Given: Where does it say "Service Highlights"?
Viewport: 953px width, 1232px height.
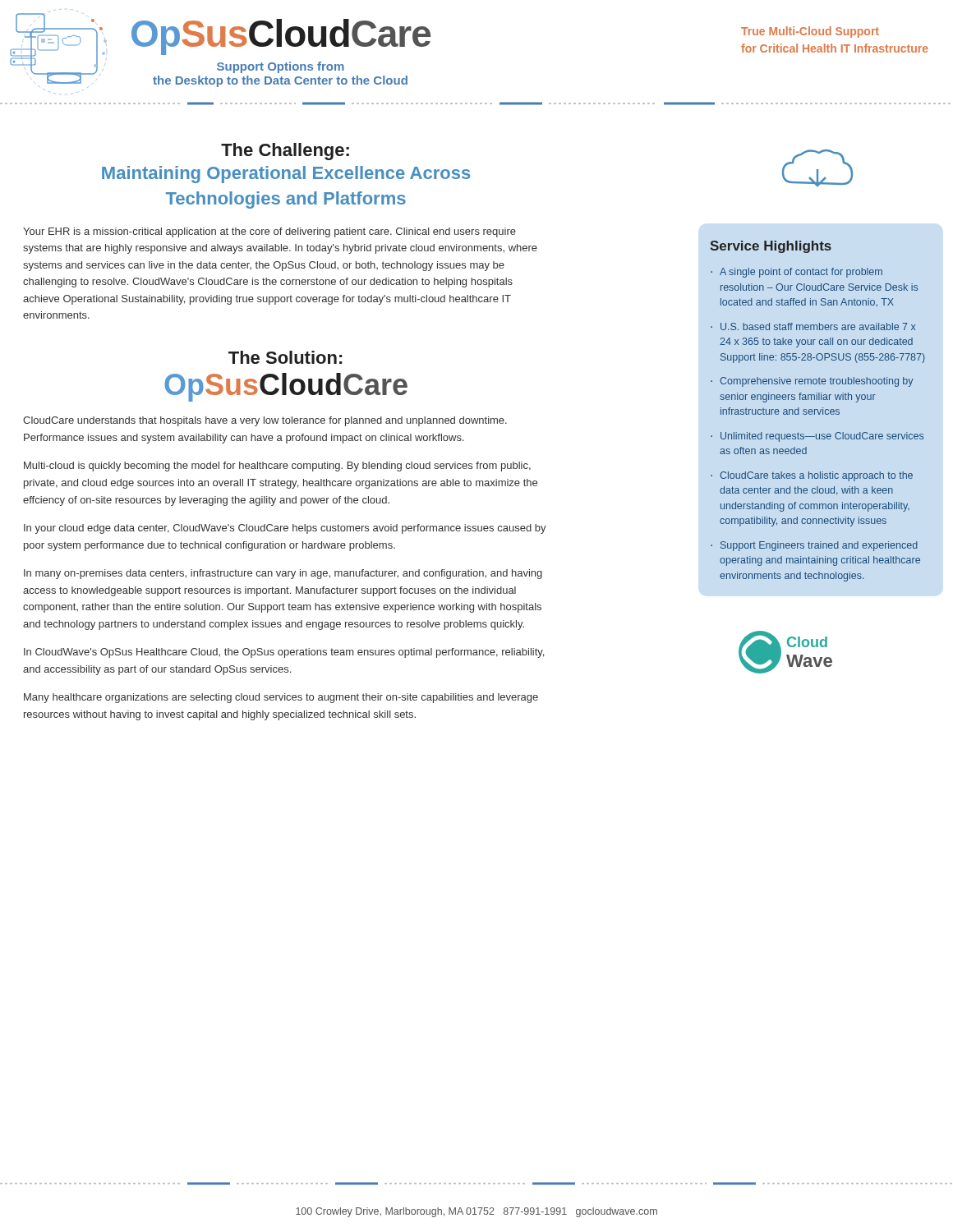Looking at the screenshot, I should tap(771, 246).
